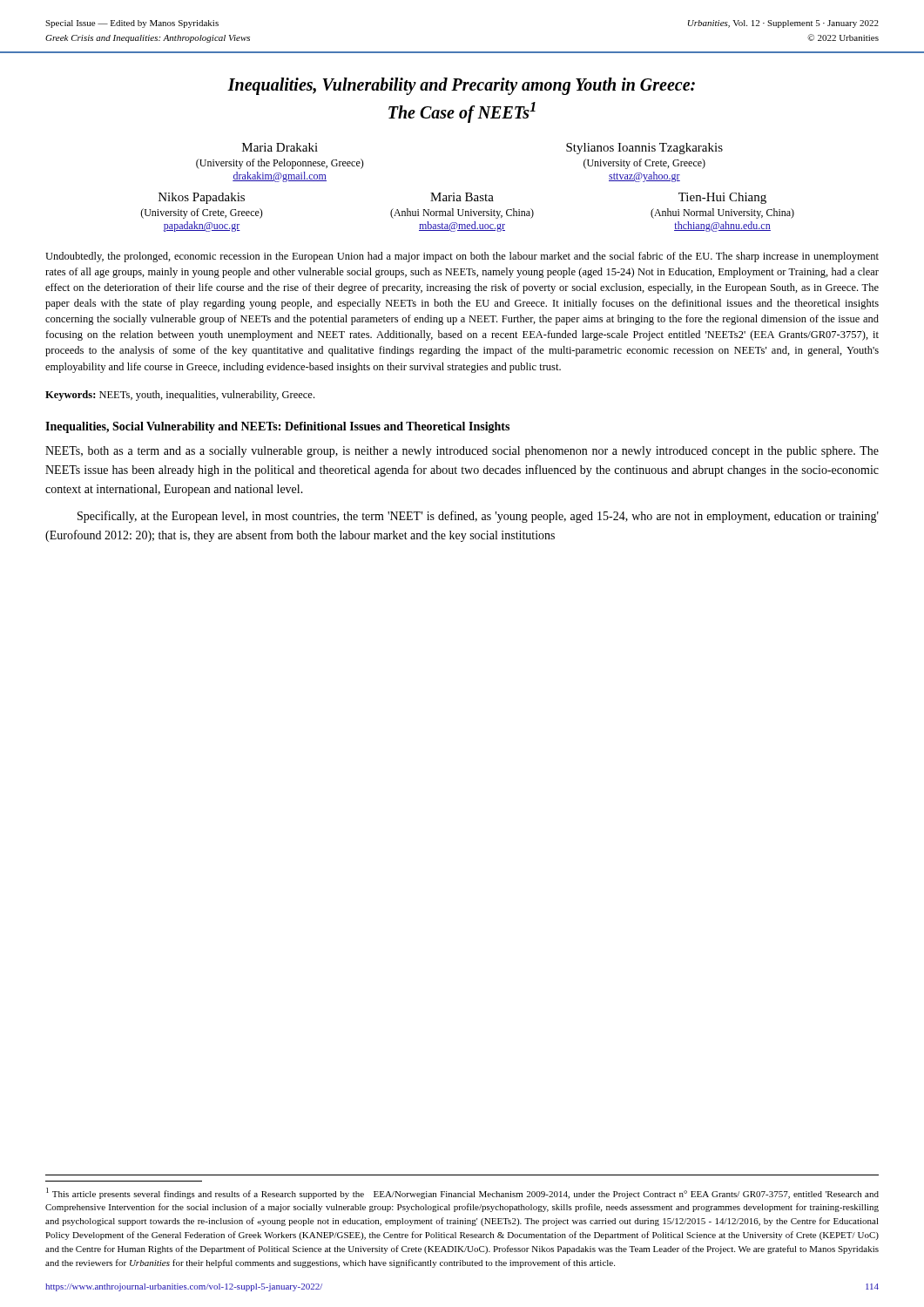Image resolution: width=924 pixels, height=1307 pixels.
Task: Navigate to the text starting "Maria Drakaki (University of the"
Action: tap(462, 186)
